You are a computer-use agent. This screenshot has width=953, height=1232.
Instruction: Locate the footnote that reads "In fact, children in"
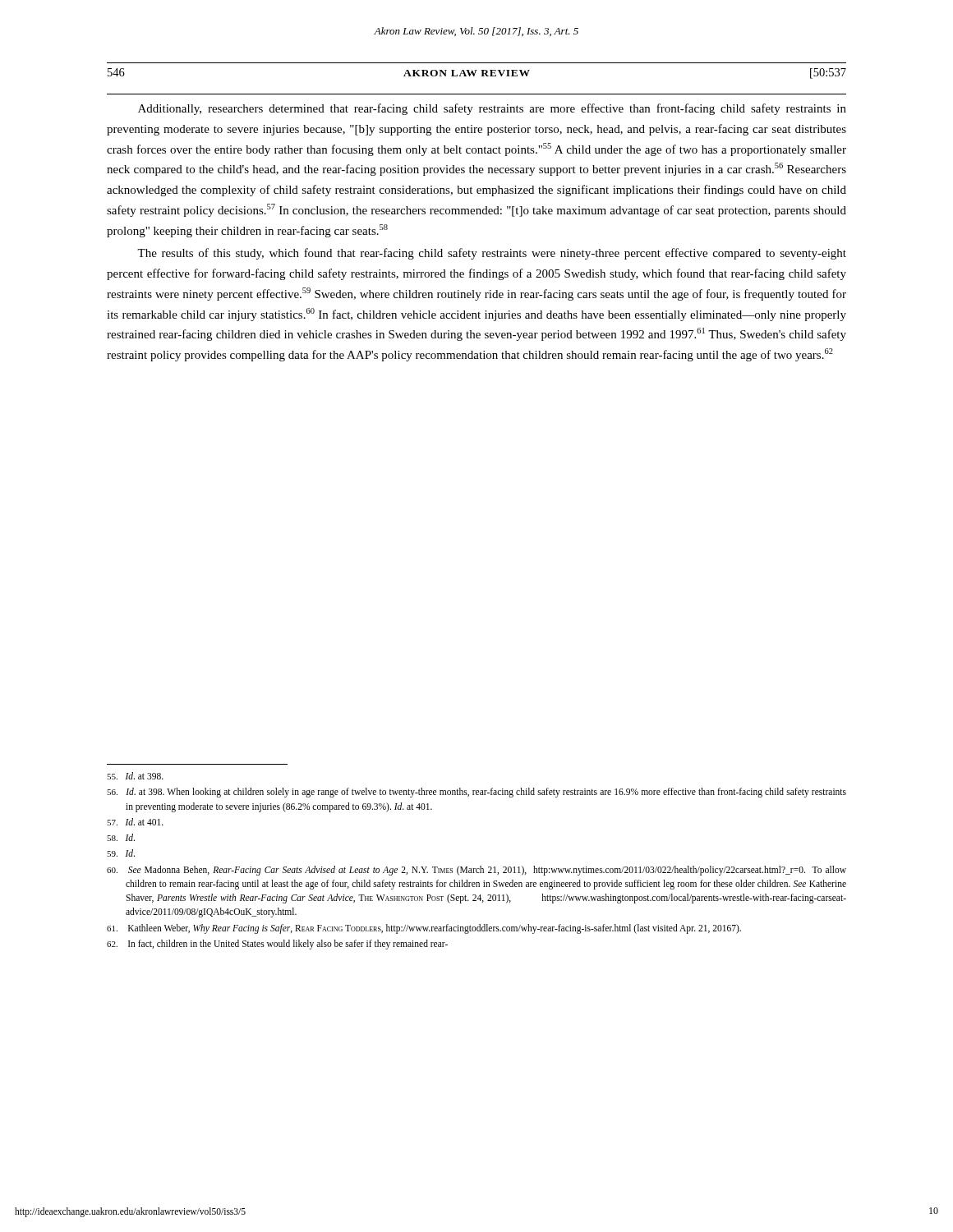click(x=277, y=943)
